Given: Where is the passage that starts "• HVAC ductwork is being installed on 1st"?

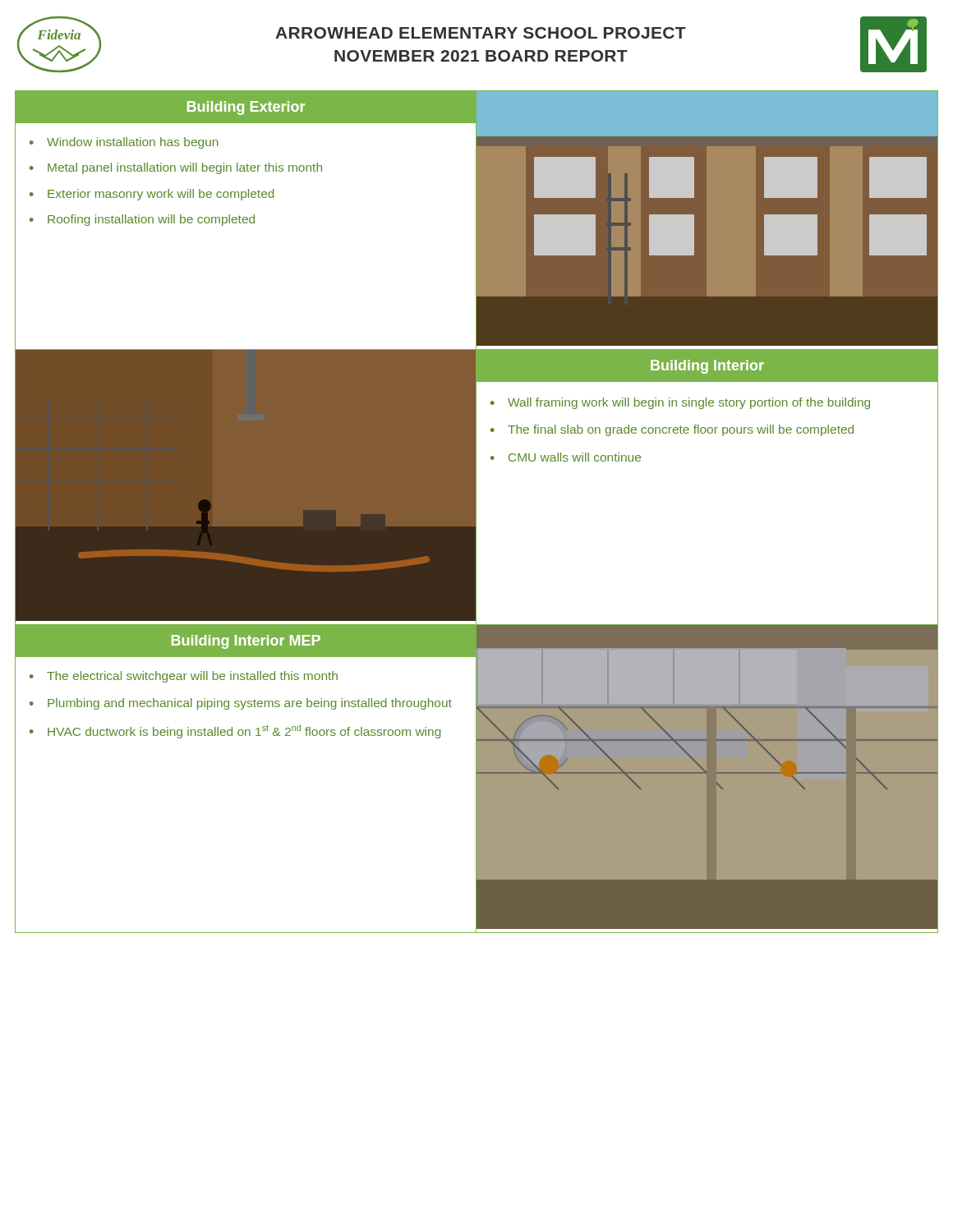Looking at the screenshot, I should 235,731.
